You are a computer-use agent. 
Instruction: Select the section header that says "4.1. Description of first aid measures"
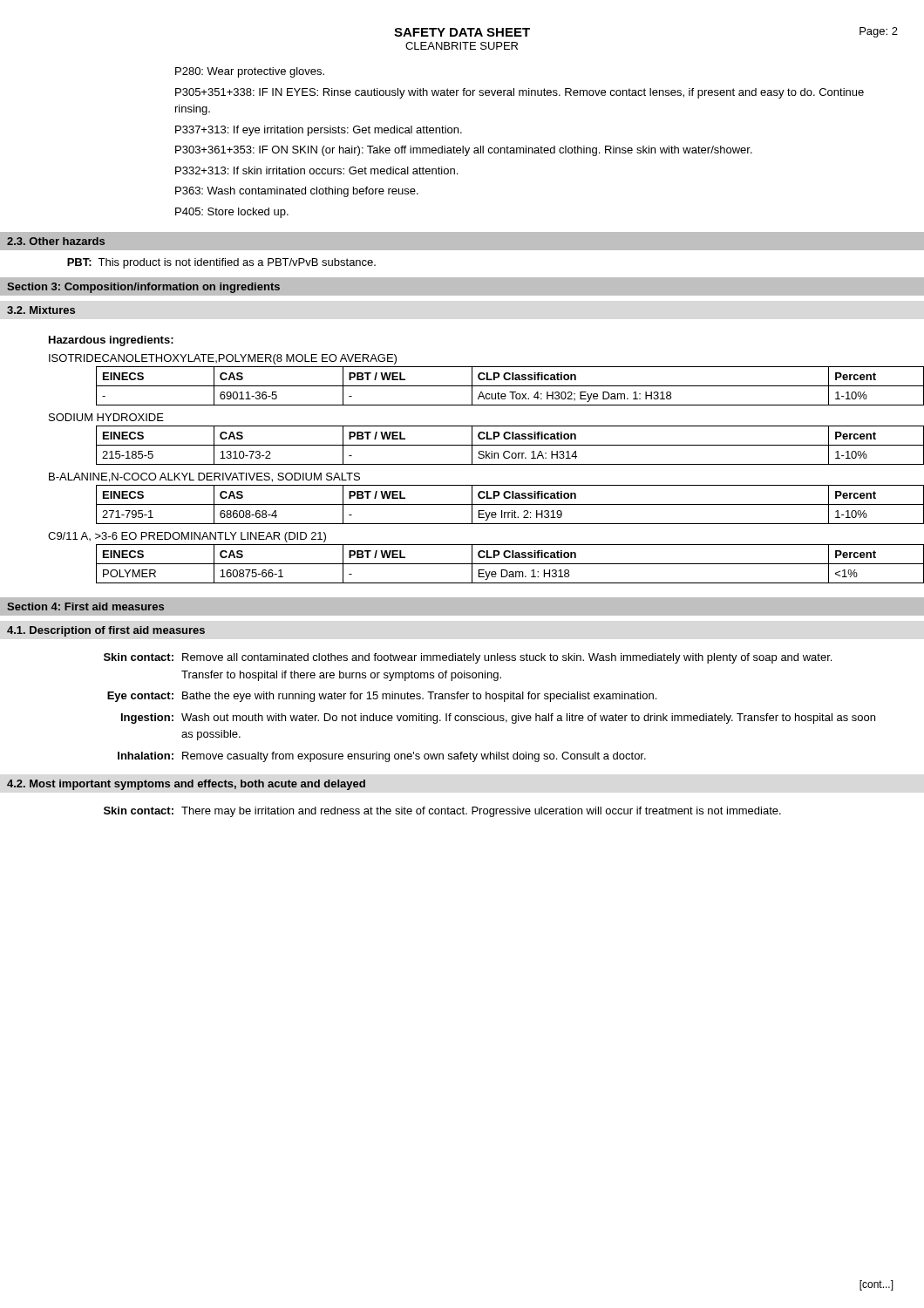pos(106,630)
